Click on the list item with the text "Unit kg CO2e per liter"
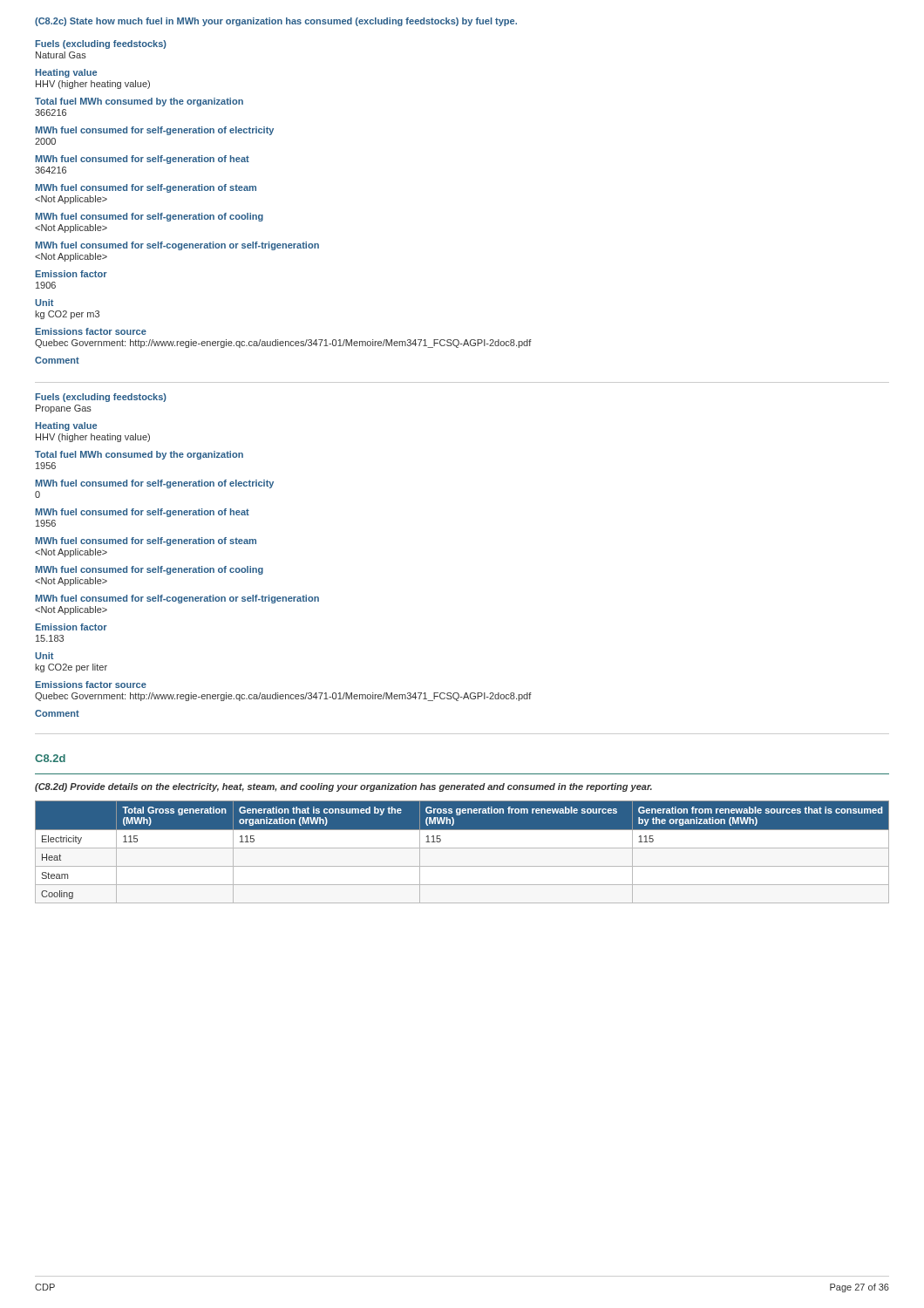 pyautogui.click(x=44, y=656)
